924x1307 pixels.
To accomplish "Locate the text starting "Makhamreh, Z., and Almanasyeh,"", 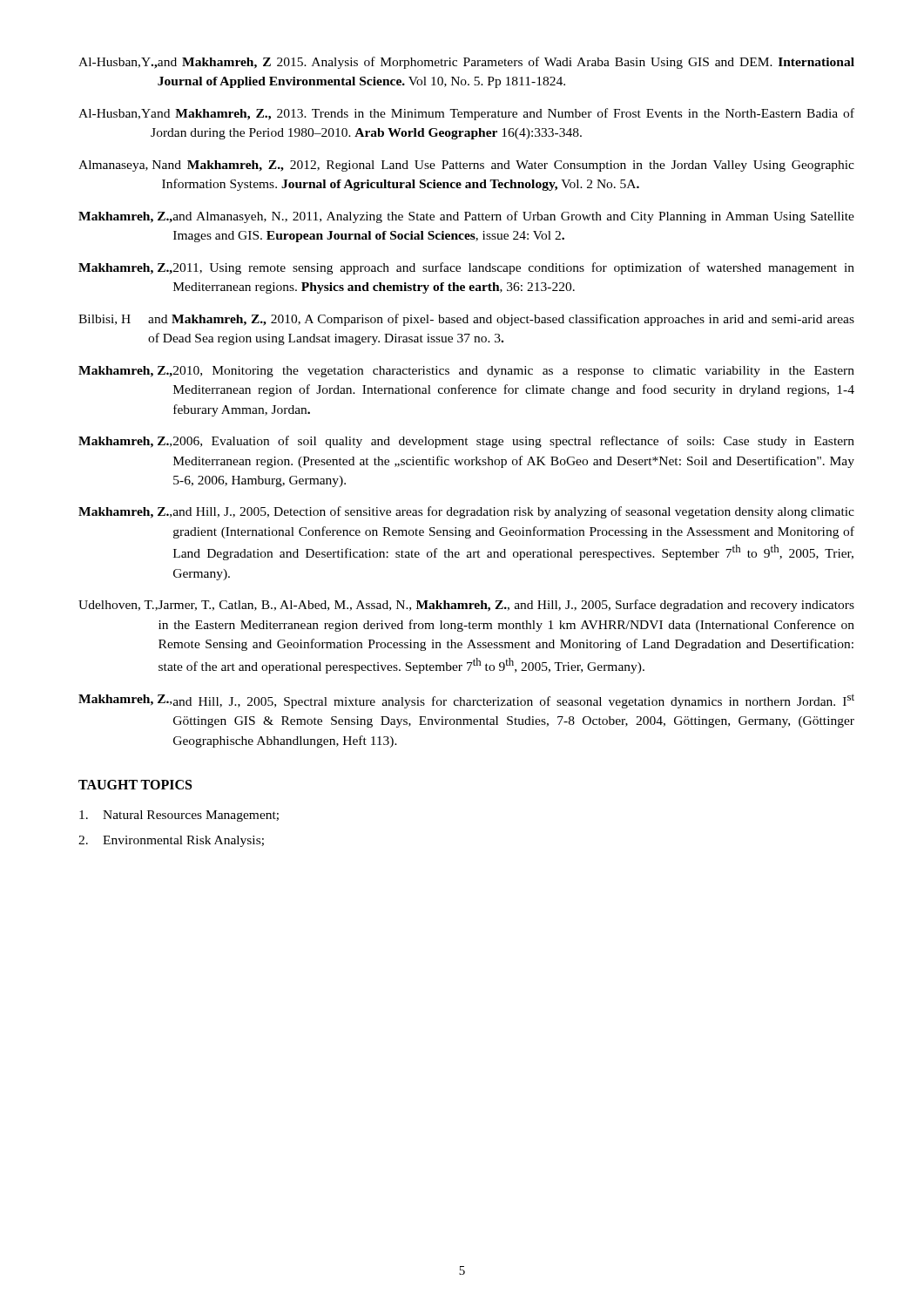I will coord(466,226).
